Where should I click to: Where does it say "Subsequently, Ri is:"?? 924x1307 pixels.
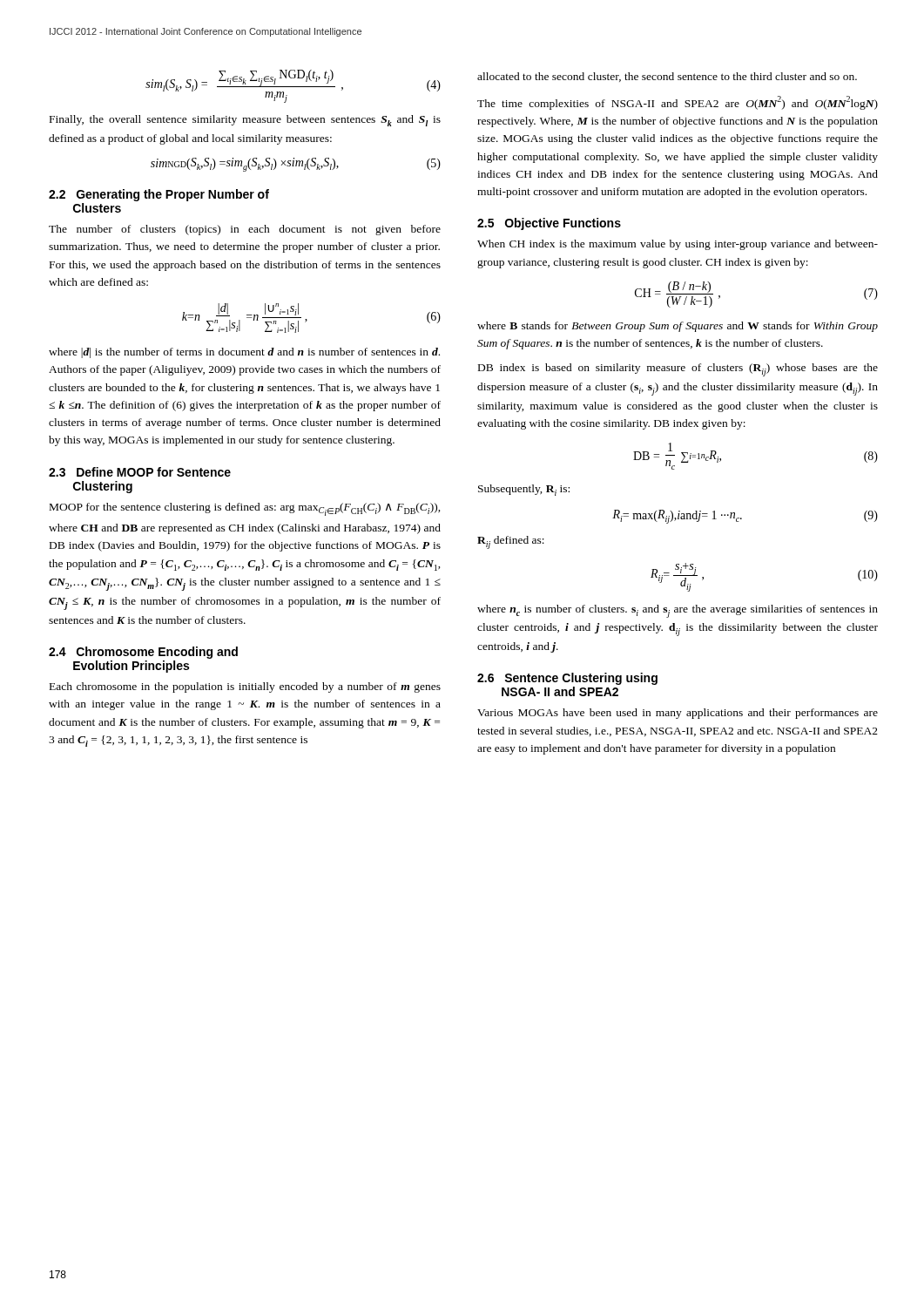pos(524,489)
